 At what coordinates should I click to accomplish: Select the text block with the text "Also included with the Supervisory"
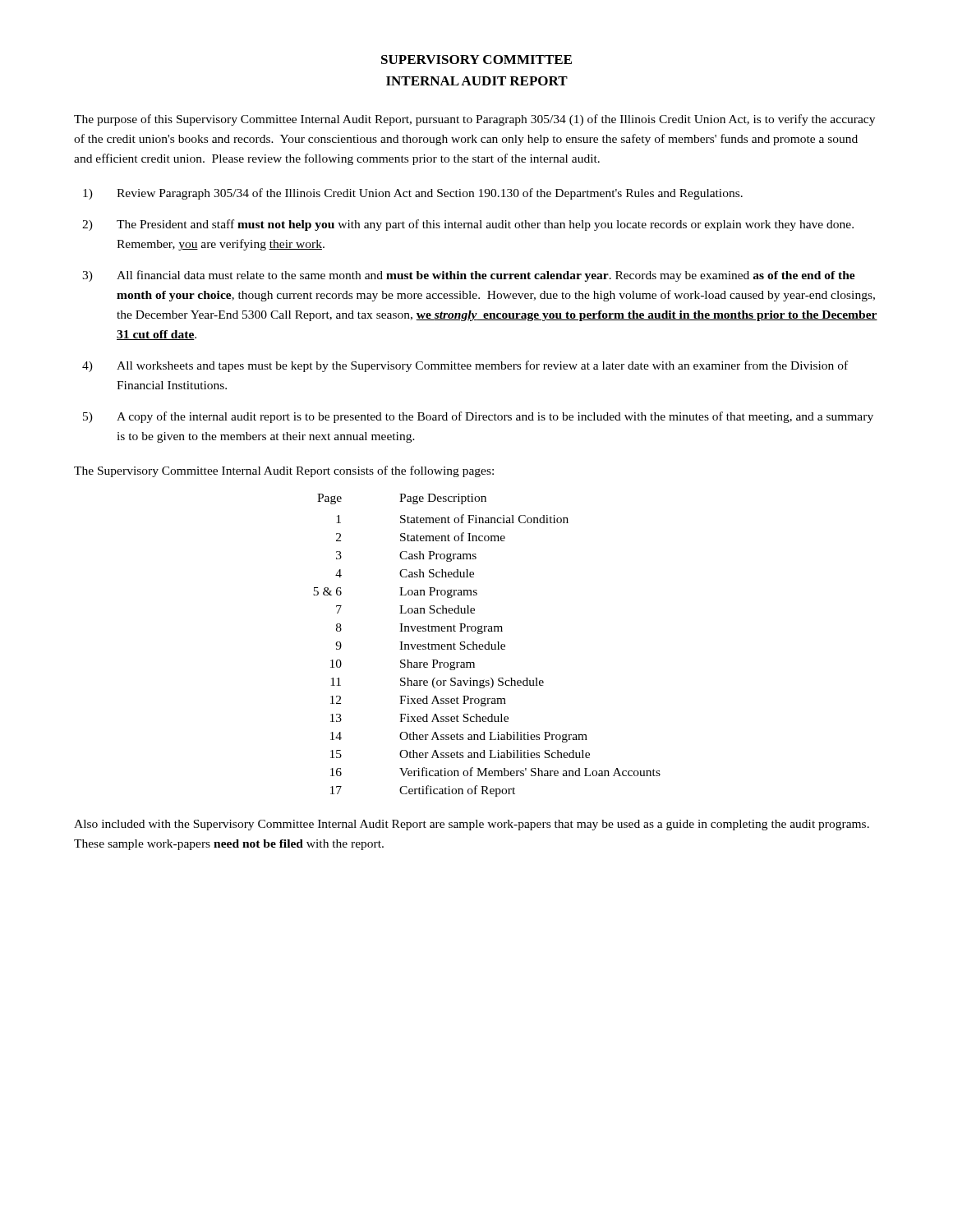(473, 833)
